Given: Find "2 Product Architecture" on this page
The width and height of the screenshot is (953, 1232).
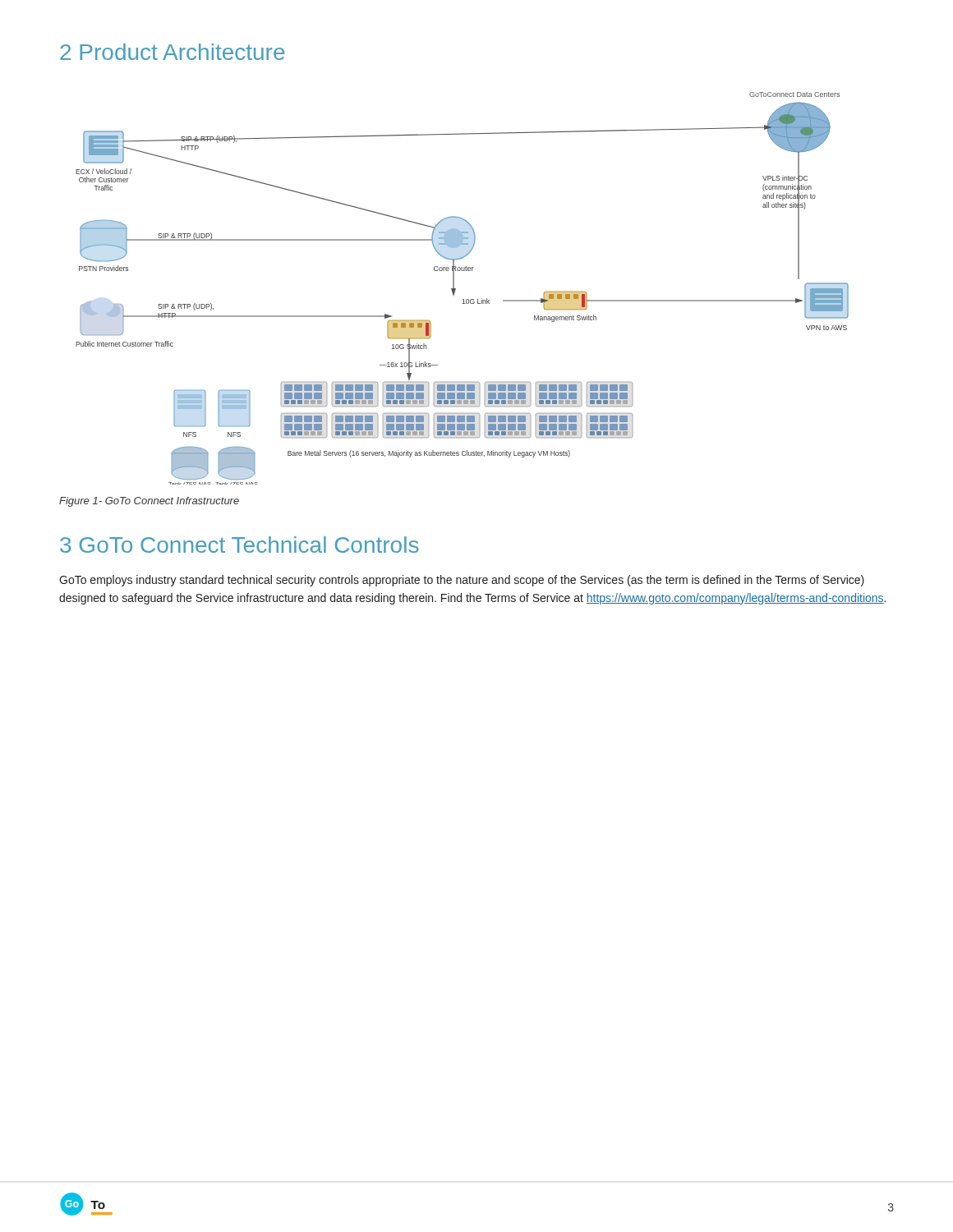Looking at the screenshot, I should click(x=172, y=52).
